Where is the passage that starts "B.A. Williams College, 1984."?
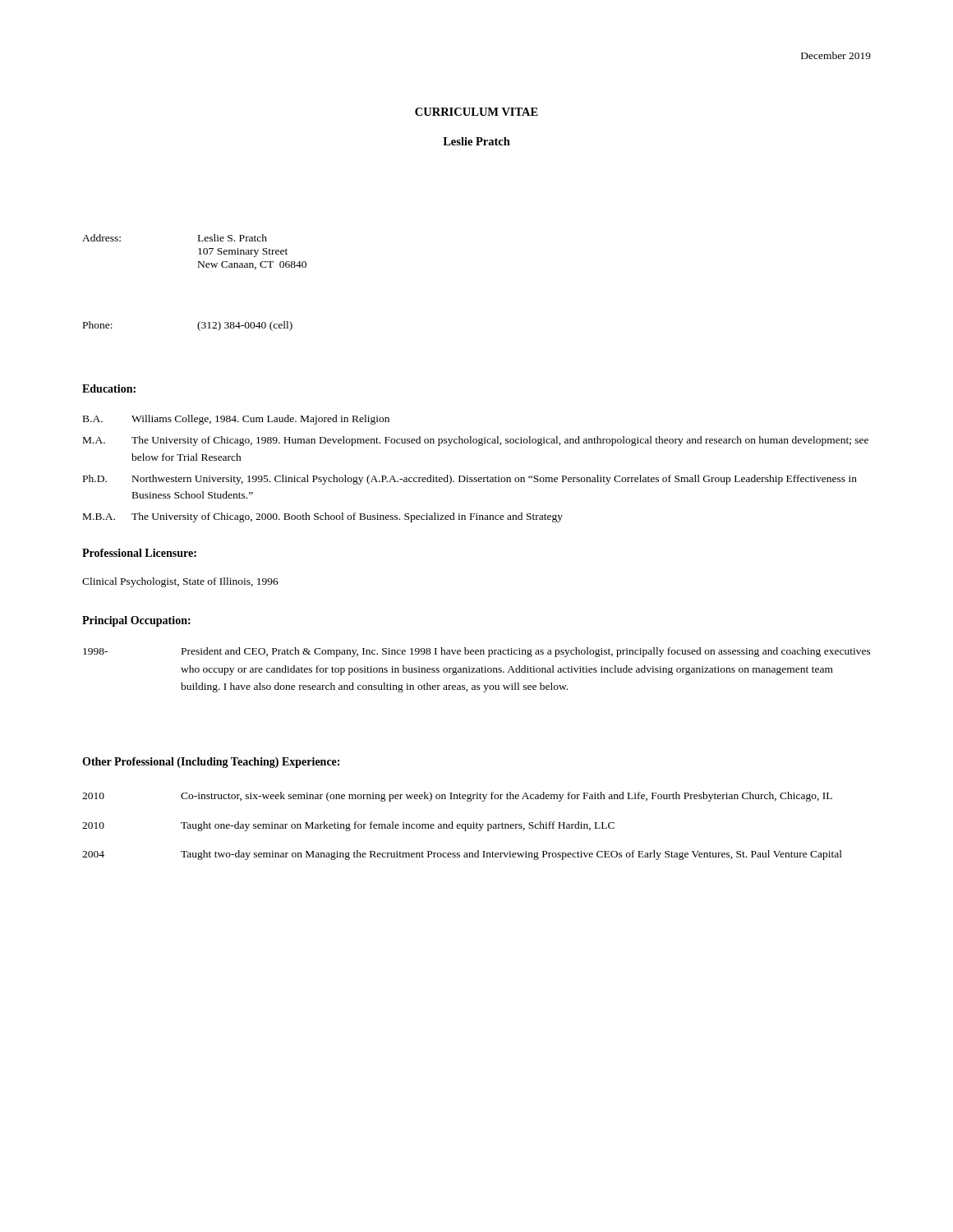The width and height of the screenshot is (953, 1232). pos(236,420)
